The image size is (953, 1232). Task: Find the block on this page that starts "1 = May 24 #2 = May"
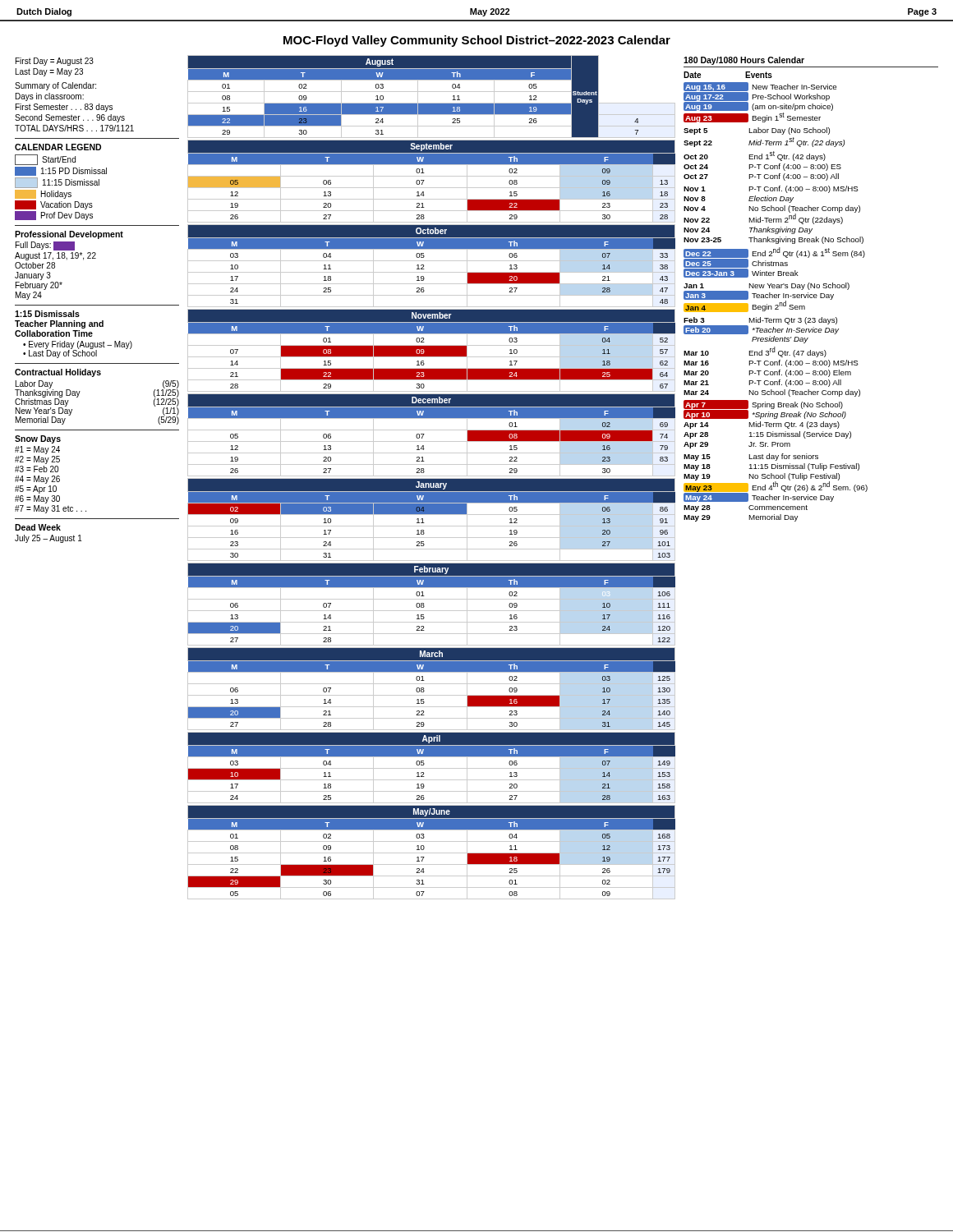point(37,450)
